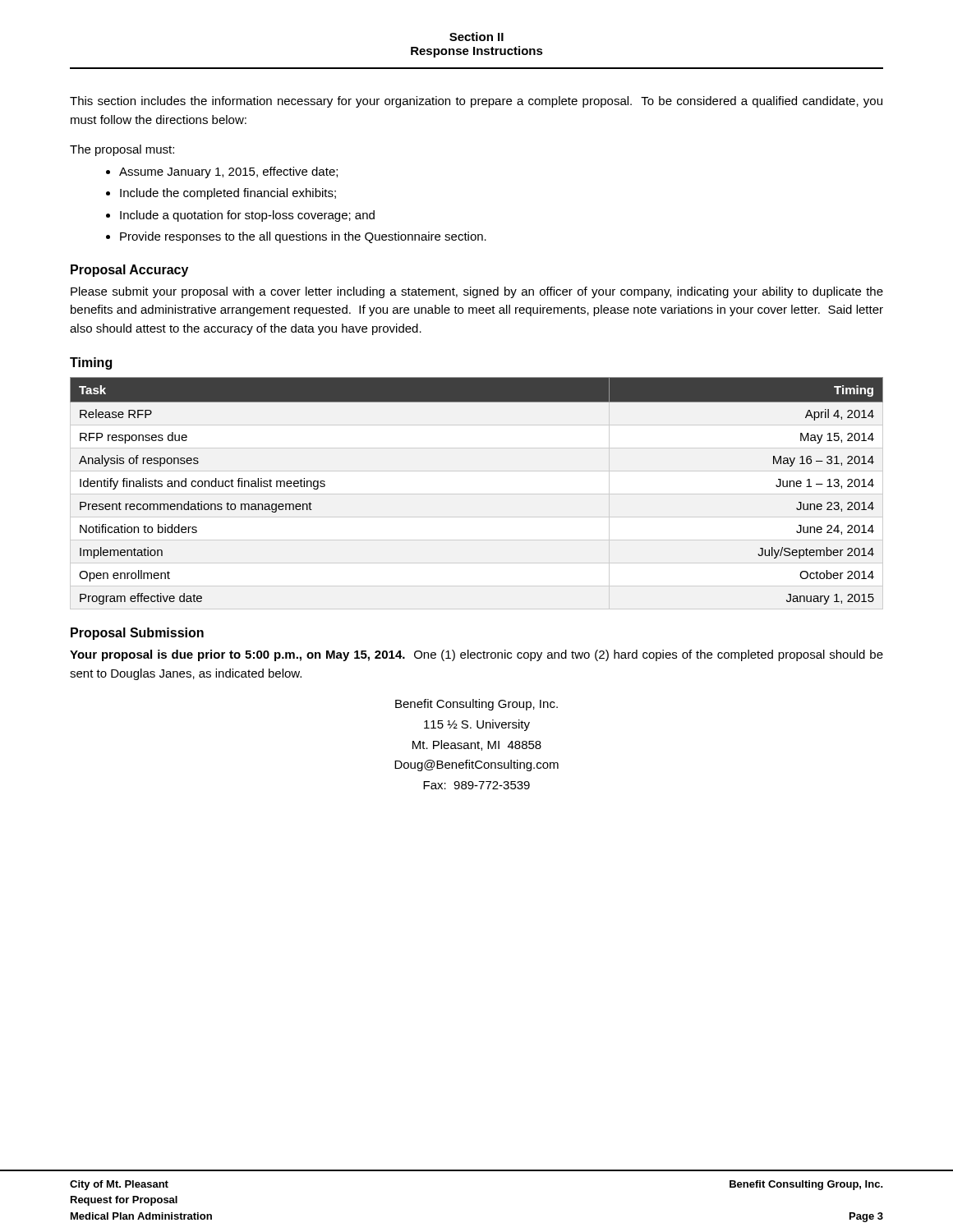Select the text block with the text "Benefit Consulting Group,"
Screen dimensions: 1232x953
[x=476, y=744]
